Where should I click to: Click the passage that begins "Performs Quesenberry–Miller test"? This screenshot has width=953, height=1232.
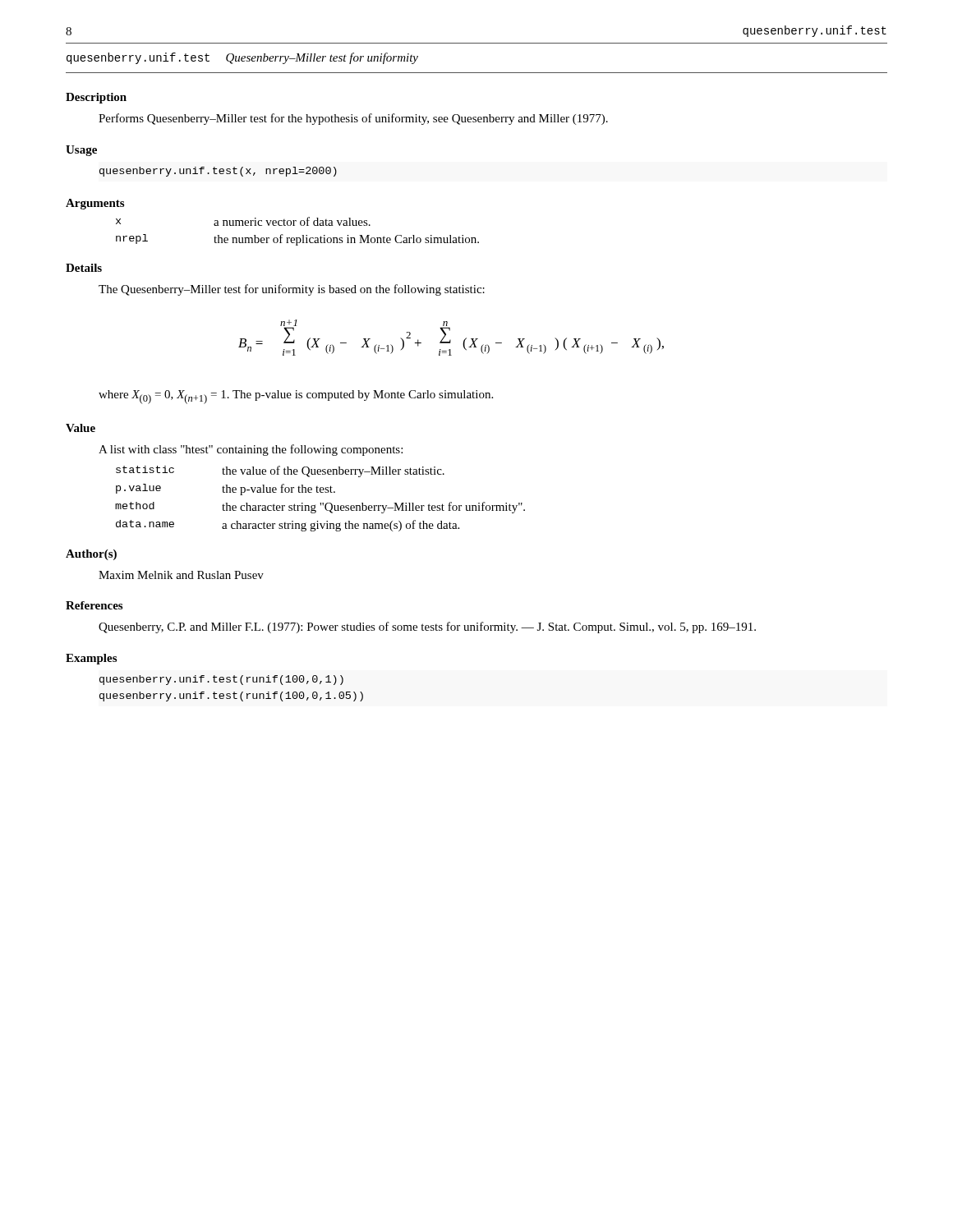(493, 119)
